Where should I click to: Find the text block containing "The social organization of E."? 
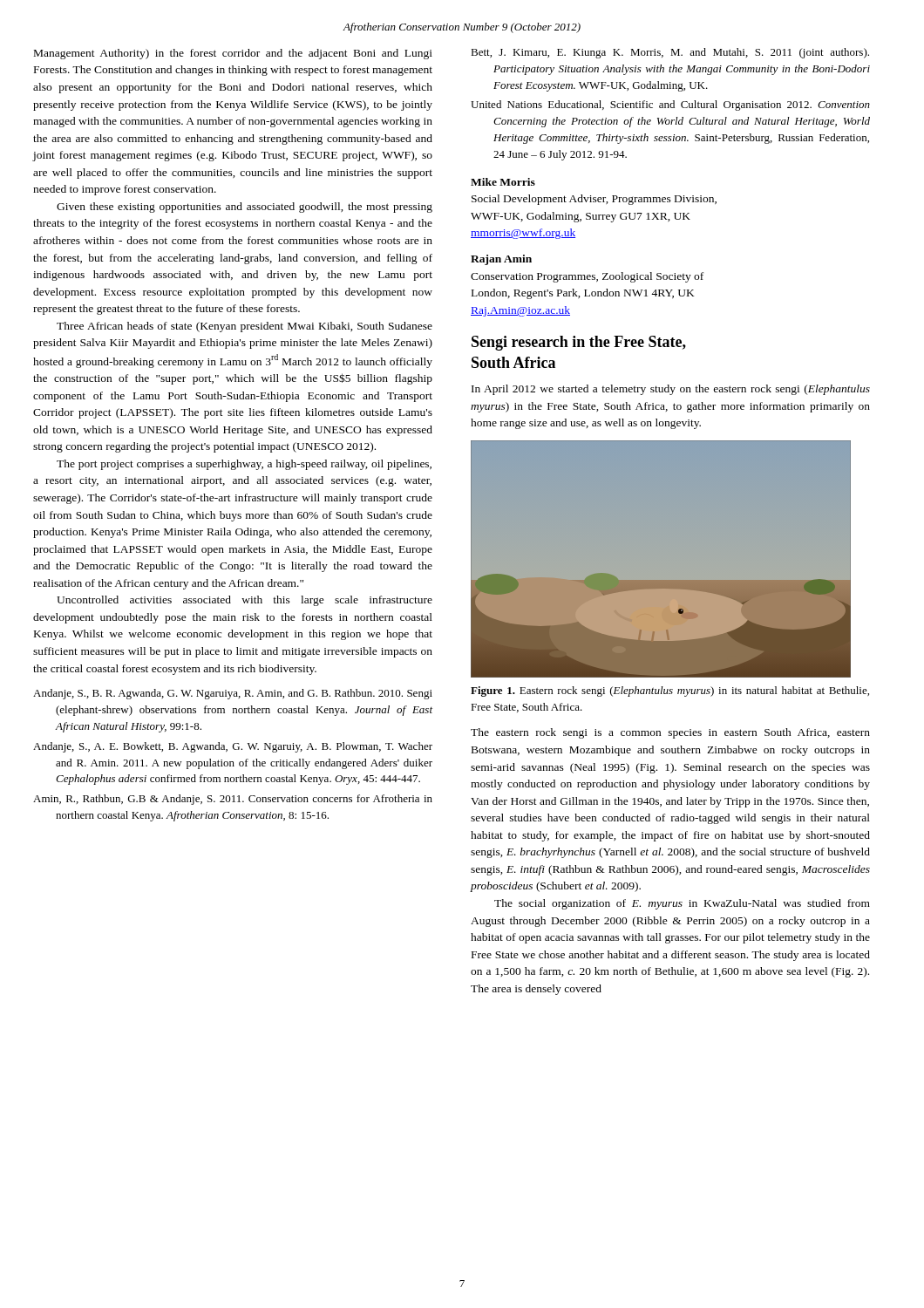click(x=670, y=946)
